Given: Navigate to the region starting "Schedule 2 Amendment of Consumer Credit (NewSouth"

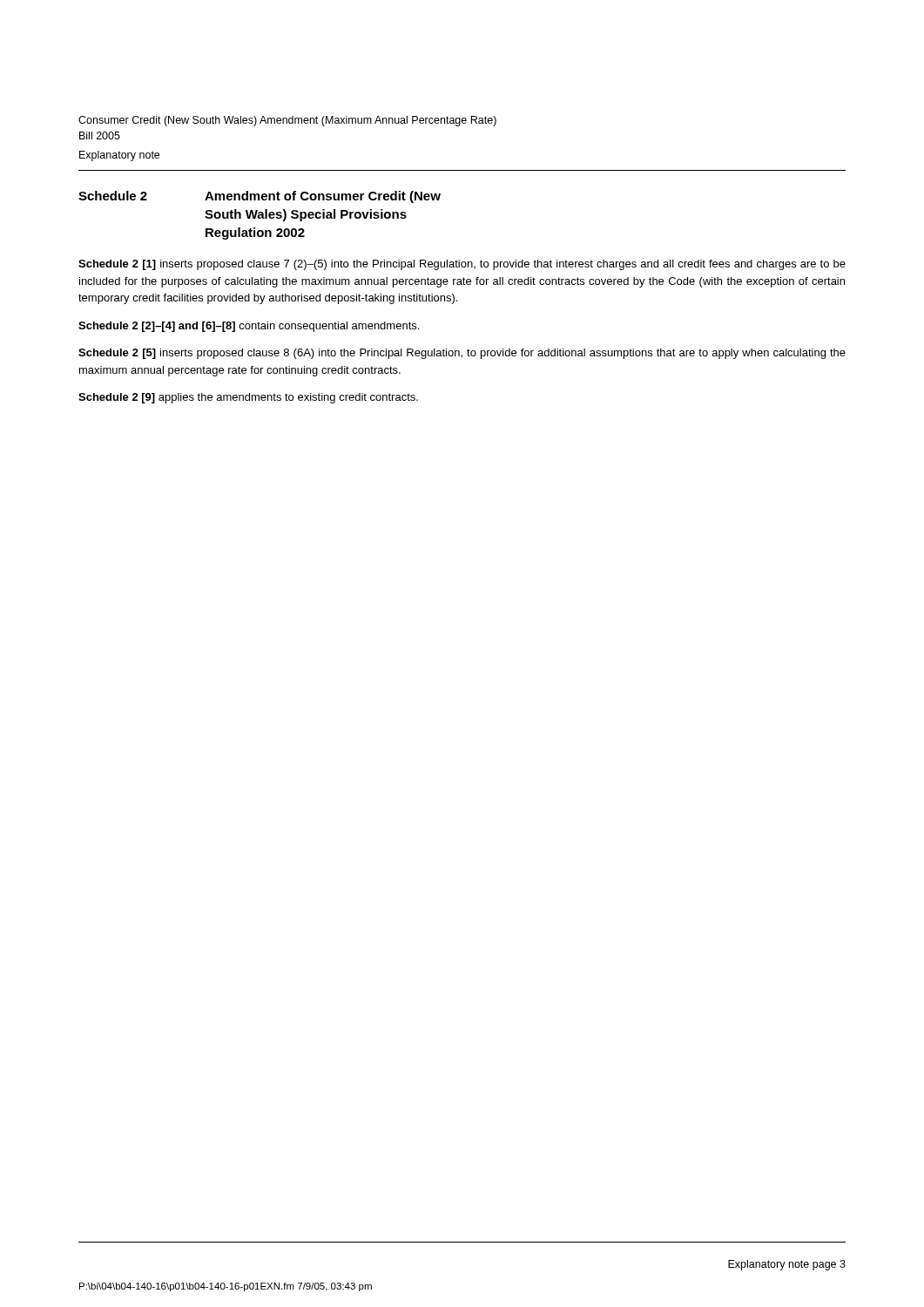Looking at the screenshot, I should [259, 214].
